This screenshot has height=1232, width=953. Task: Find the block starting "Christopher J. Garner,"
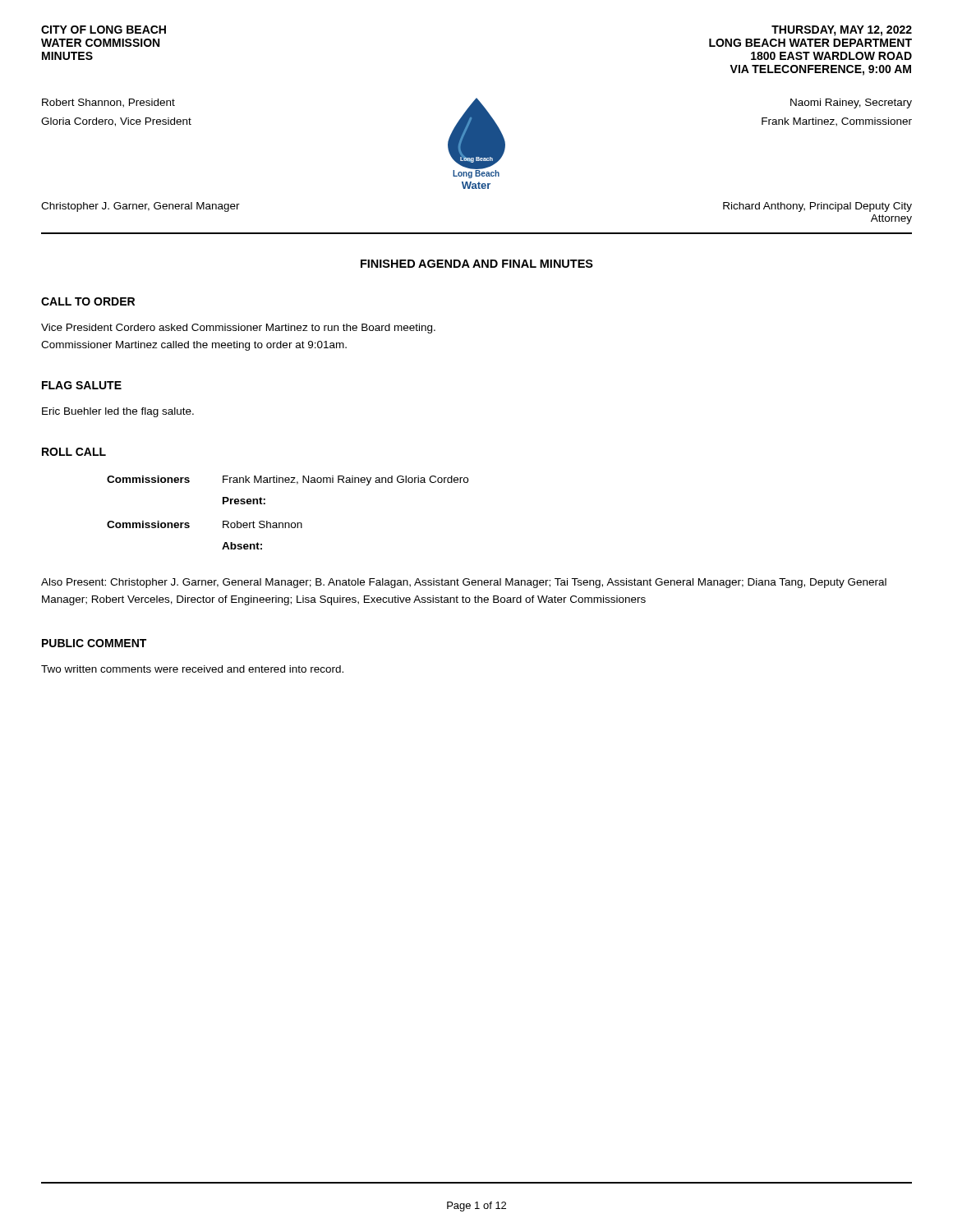point(140,206)
